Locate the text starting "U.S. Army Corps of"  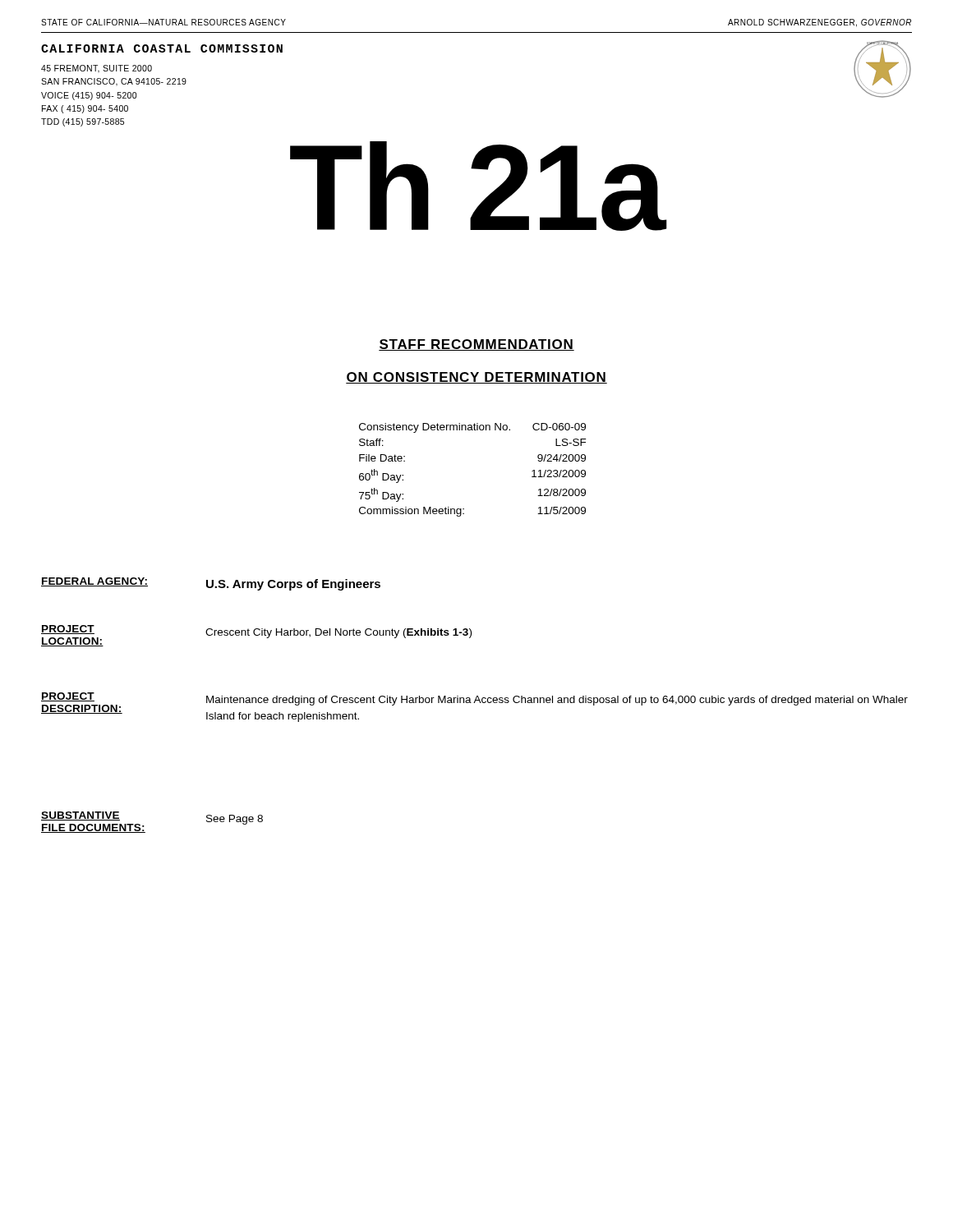click(293, 584)
